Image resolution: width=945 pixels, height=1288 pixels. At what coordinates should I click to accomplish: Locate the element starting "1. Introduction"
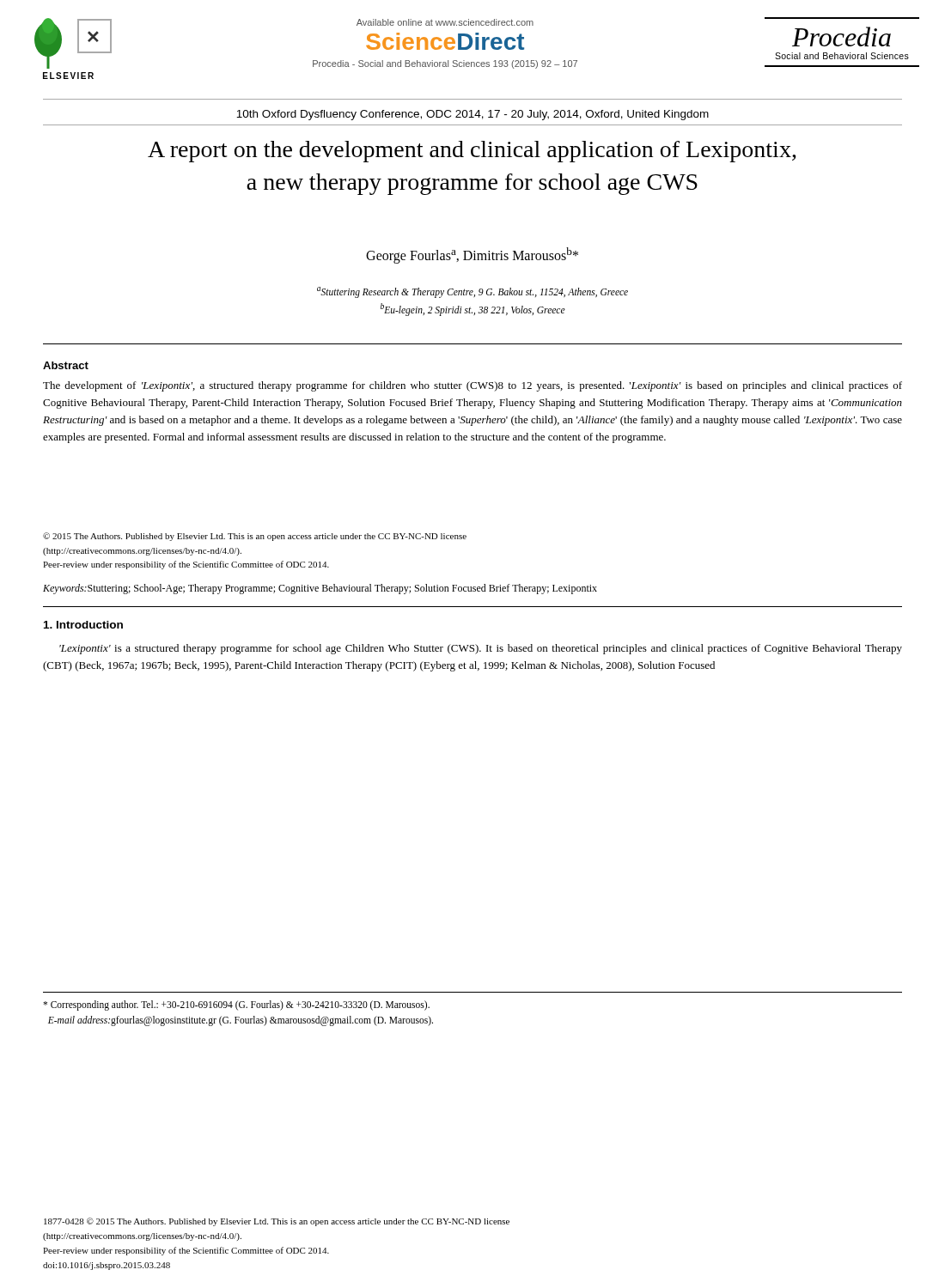[83, 625]
